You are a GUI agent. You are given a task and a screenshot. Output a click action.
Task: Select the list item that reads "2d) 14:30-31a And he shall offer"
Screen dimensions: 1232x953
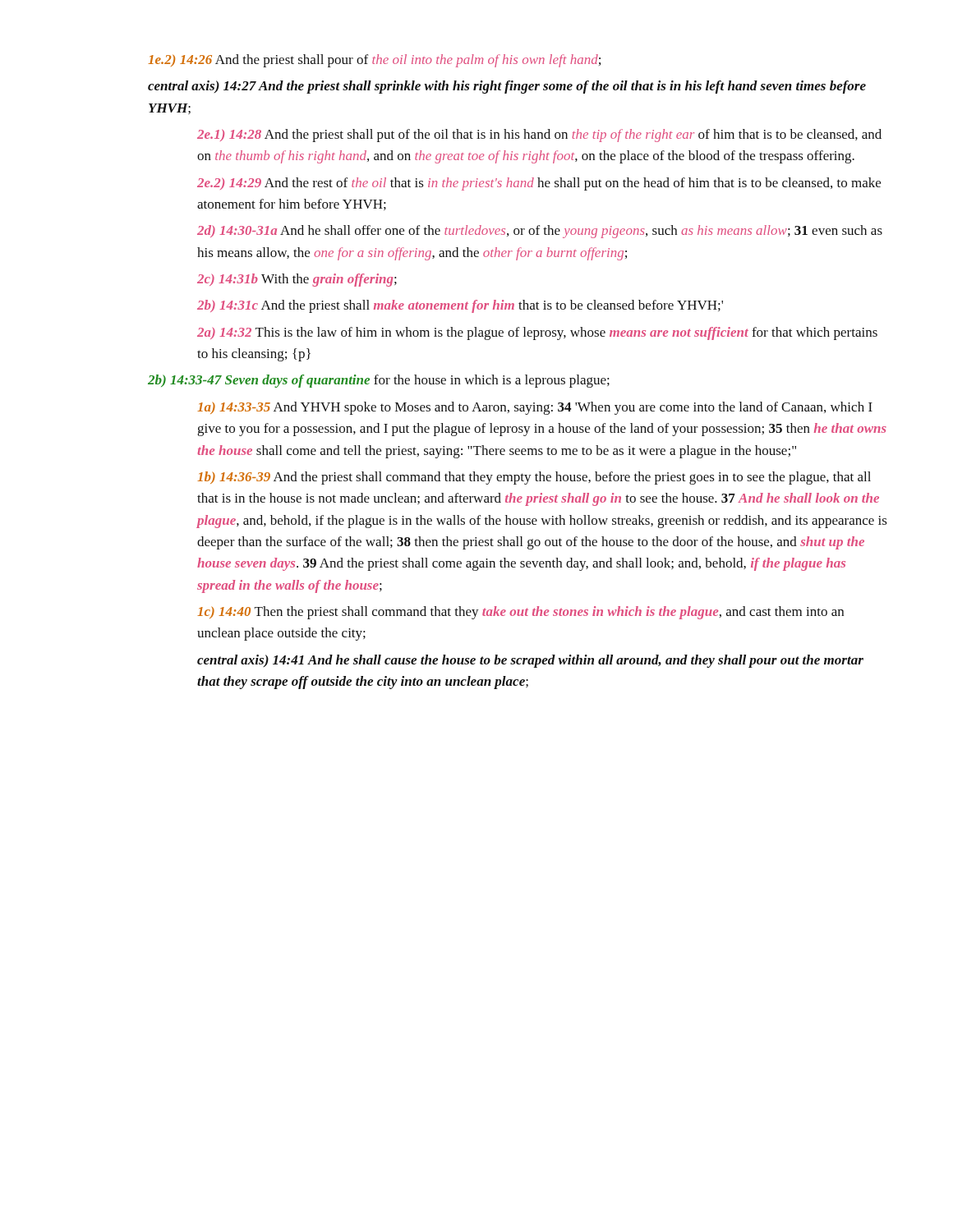pos(540,242)
